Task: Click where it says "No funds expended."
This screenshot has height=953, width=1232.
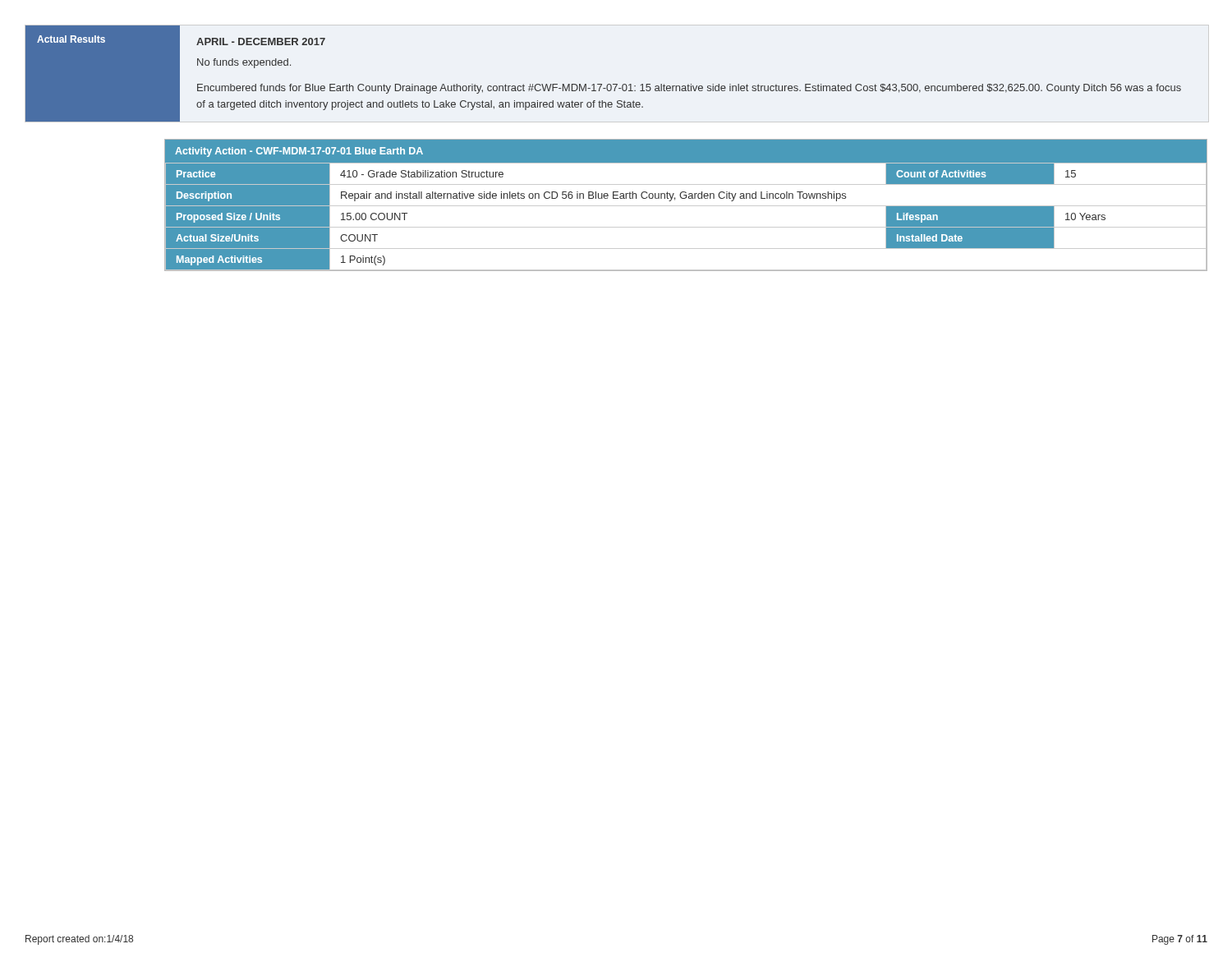Action: [244, 62]
